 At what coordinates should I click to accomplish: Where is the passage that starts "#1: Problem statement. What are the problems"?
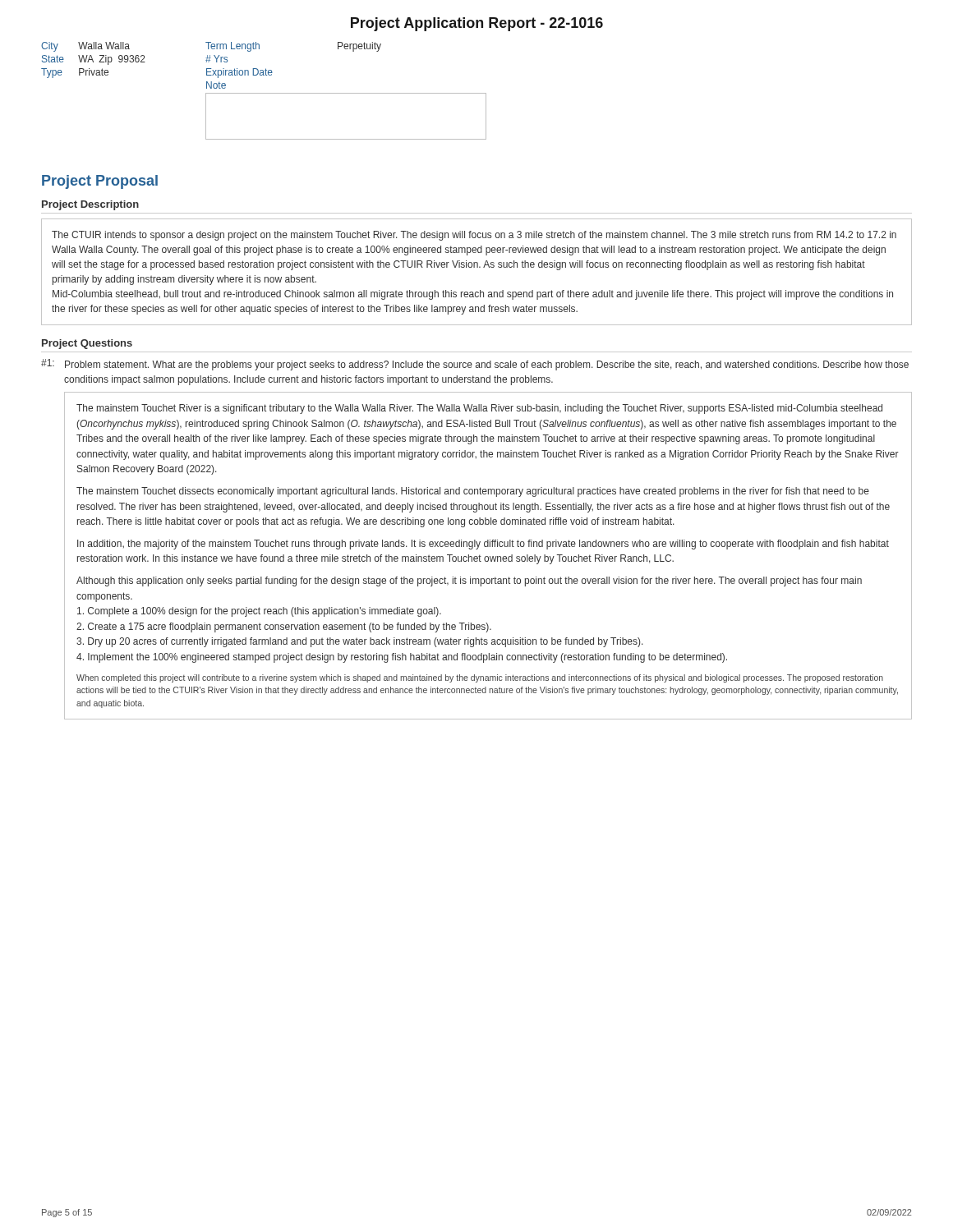(476, 372)
